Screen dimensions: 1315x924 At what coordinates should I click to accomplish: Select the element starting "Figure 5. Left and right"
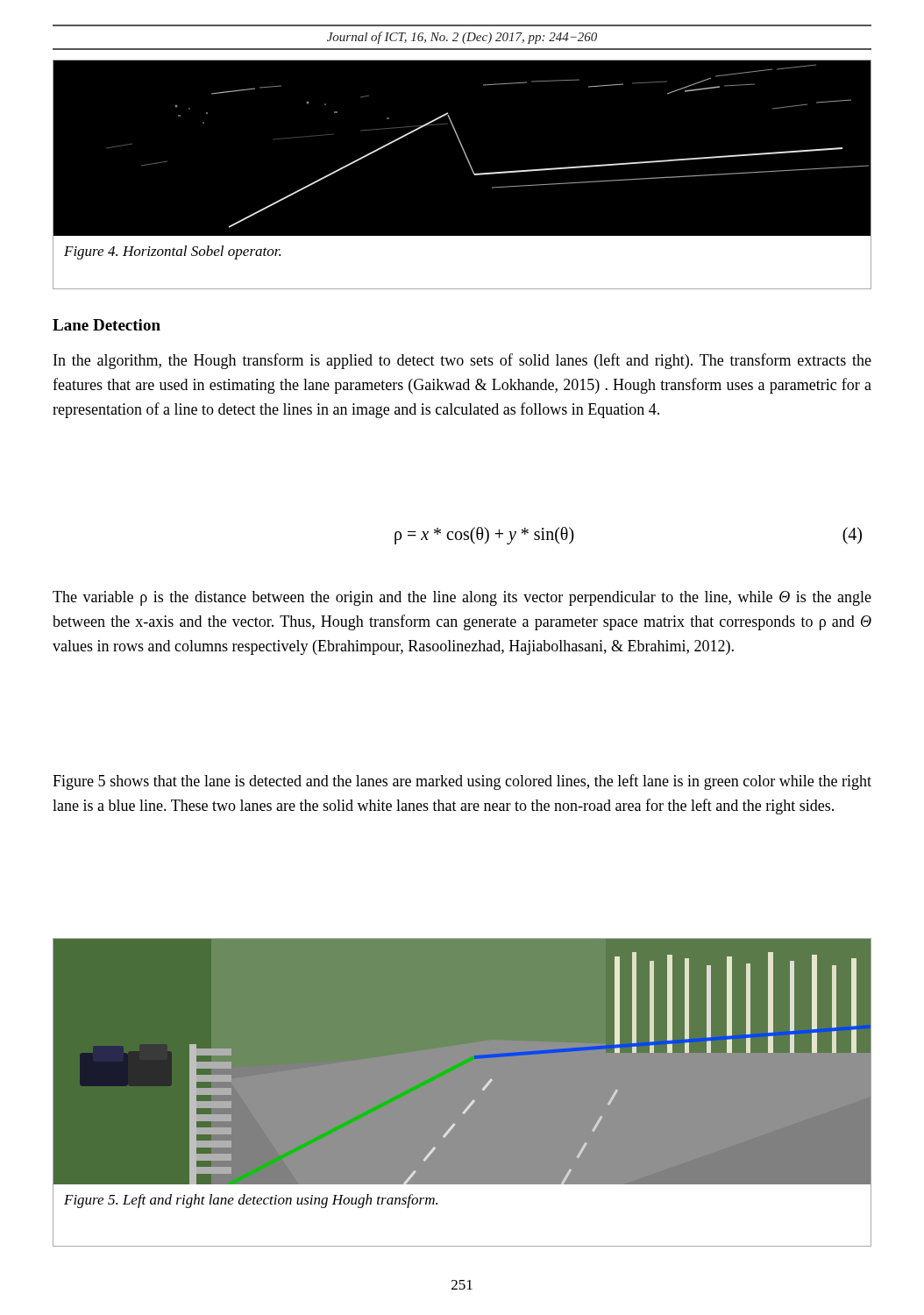tap(251, 1200)
